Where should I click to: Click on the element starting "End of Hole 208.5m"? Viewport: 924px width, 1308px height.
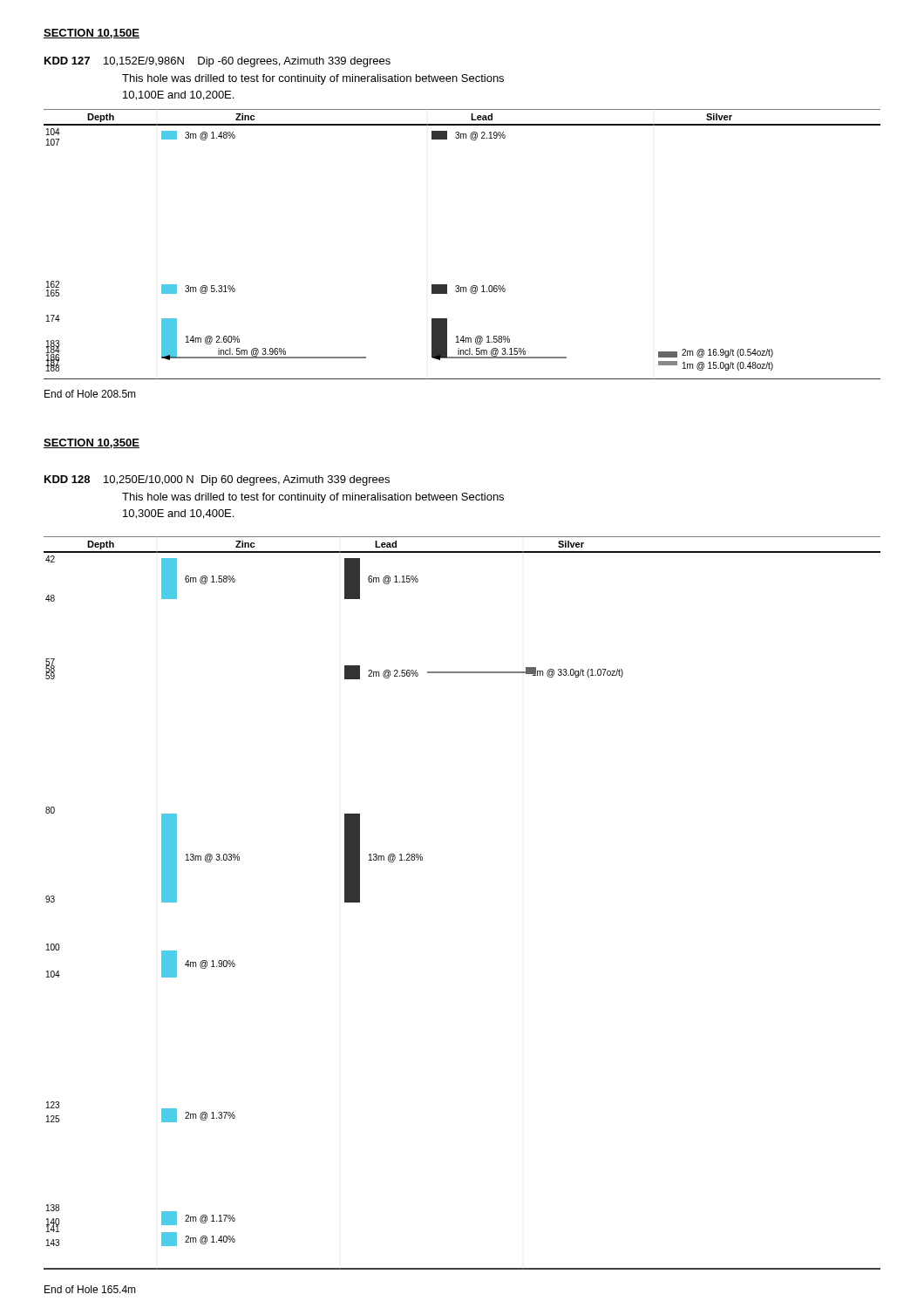coord(90,394)
